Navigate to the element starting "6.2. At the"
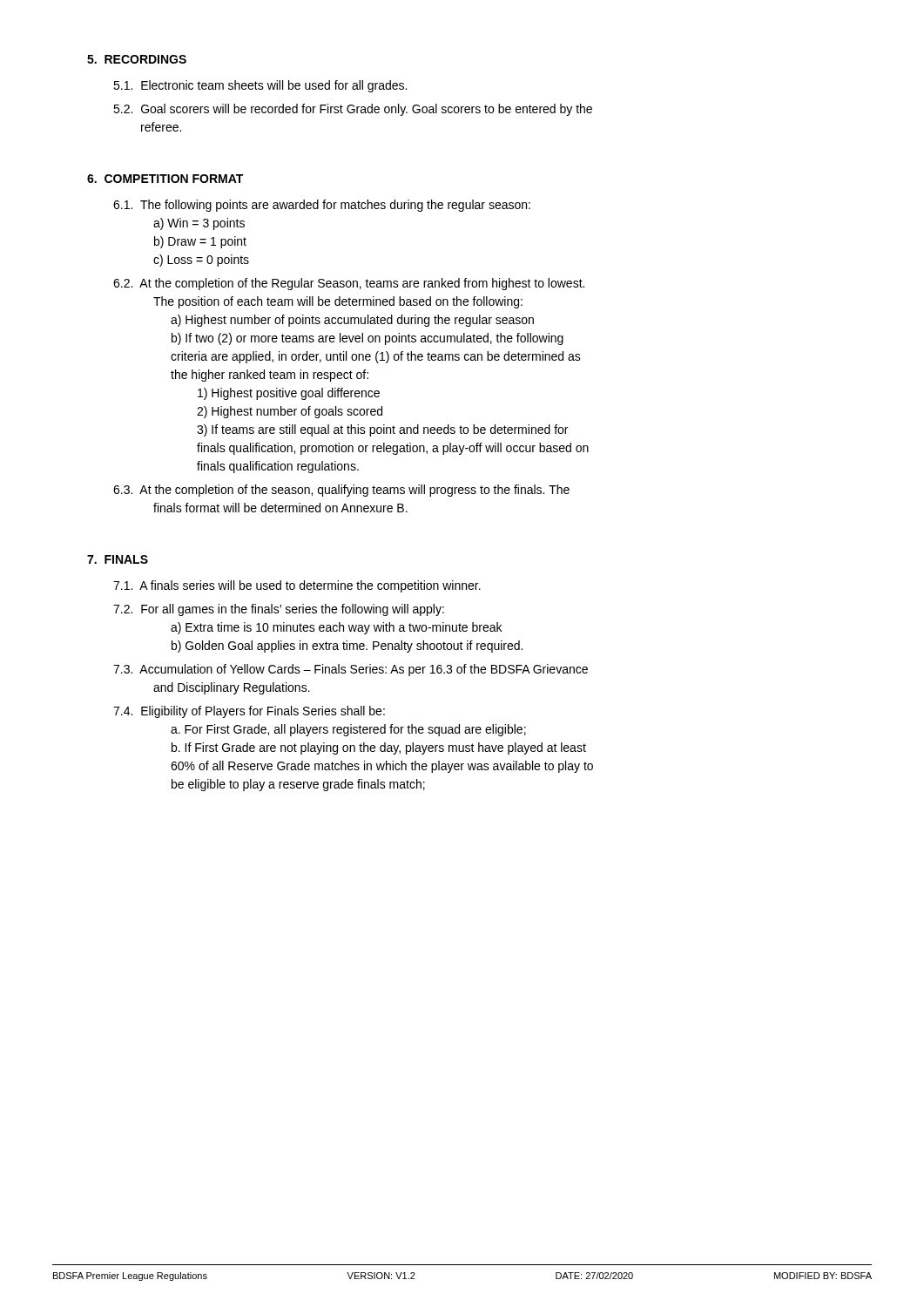The width and height of the screenshot is (924, 1307). click(x=349, y=284)
